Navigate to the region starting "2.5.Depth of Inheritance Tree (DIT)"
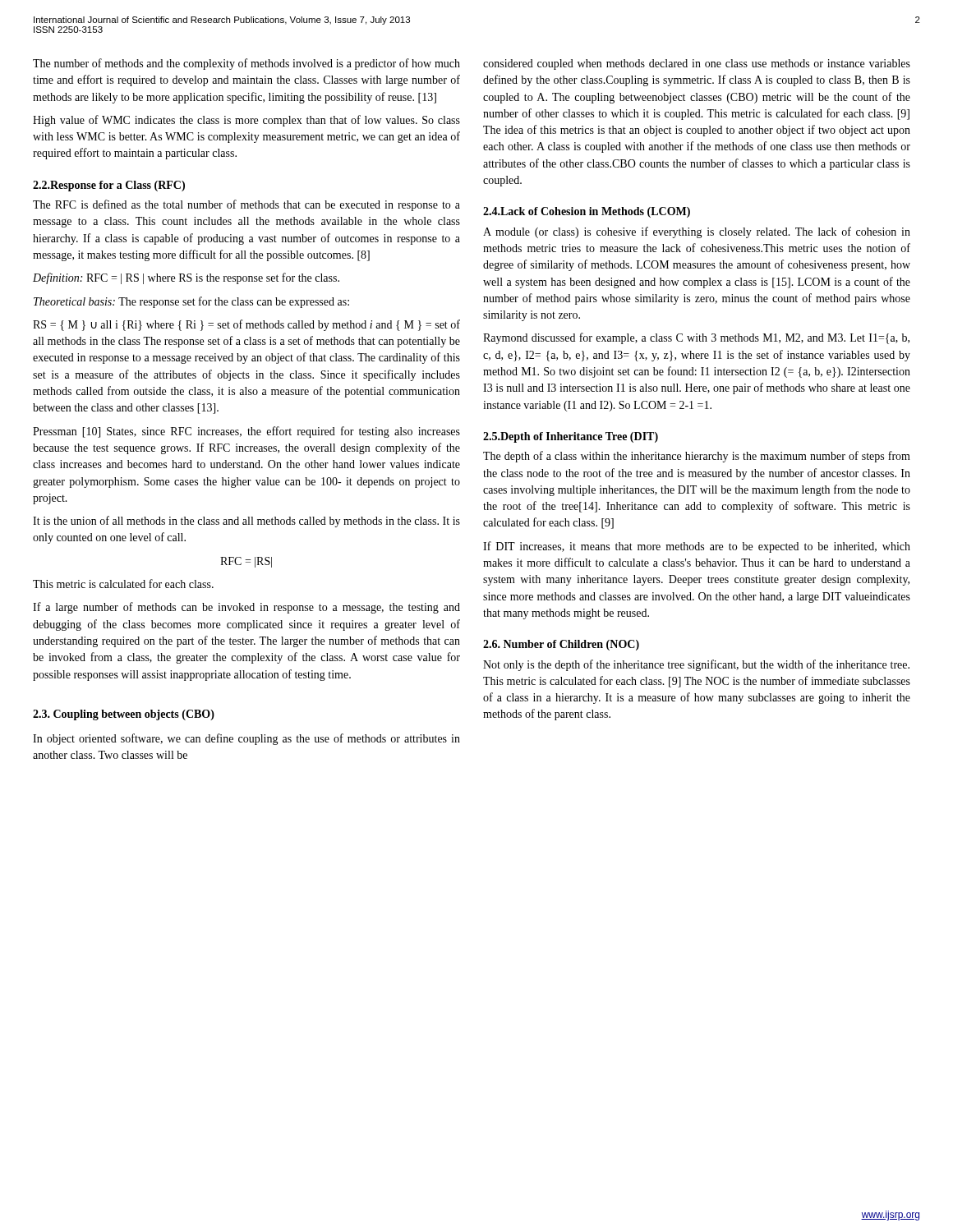Screen dimensions: 1232x953 point(571,436)
